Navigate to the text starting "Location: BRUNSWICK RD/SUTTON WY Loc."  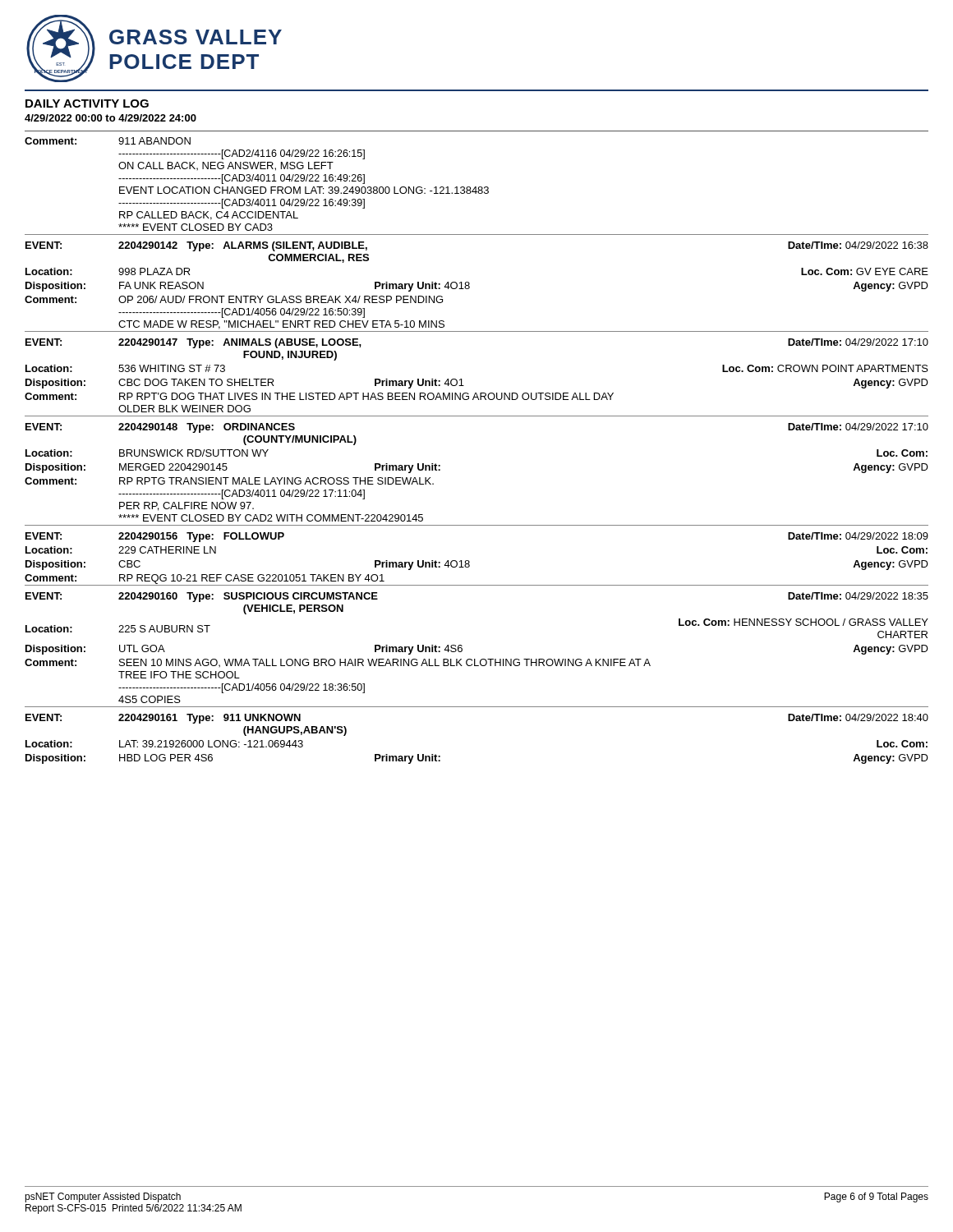[45, 453]
